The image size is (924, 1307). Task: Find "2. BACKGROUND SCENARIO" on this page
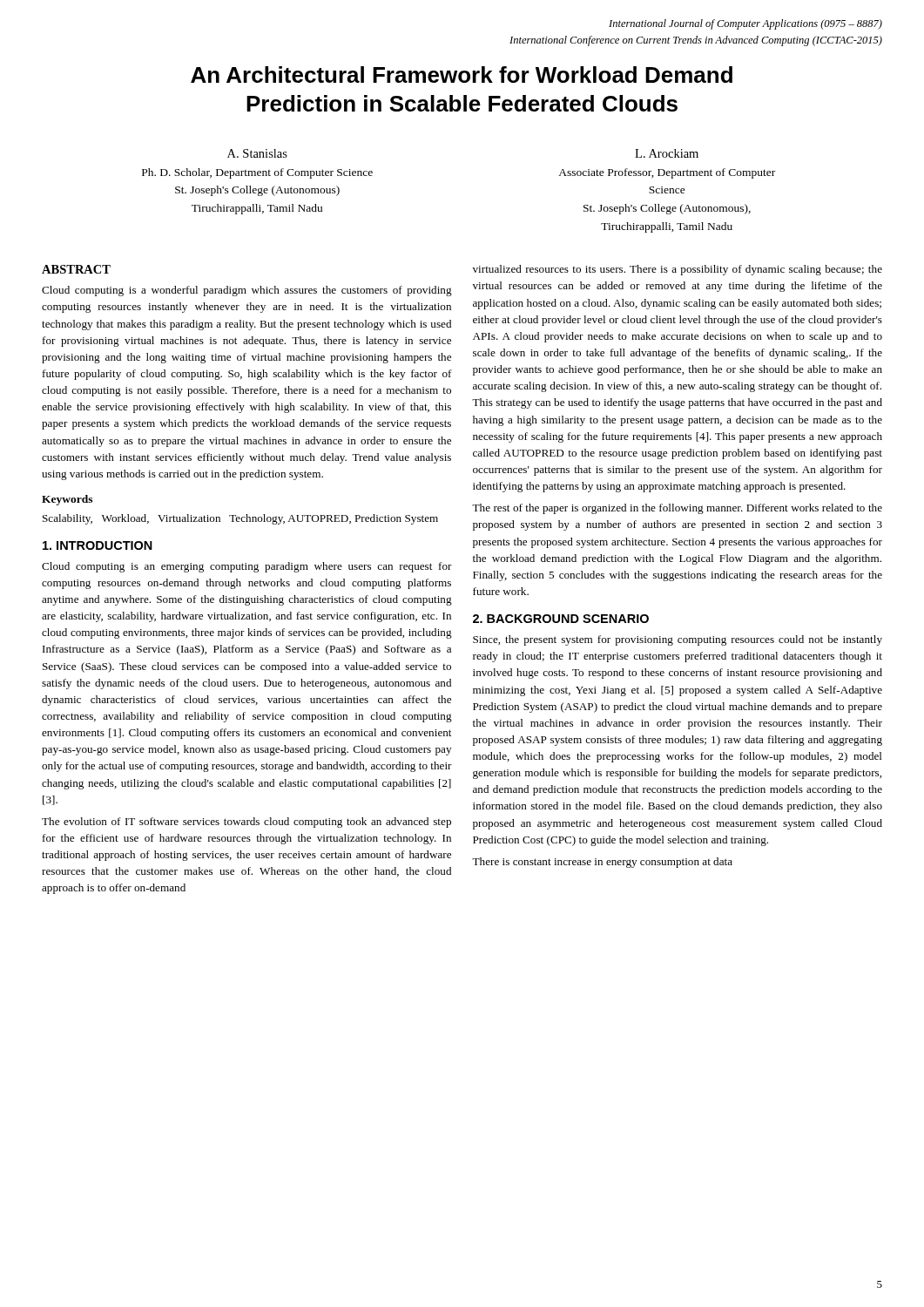point(561,619)
